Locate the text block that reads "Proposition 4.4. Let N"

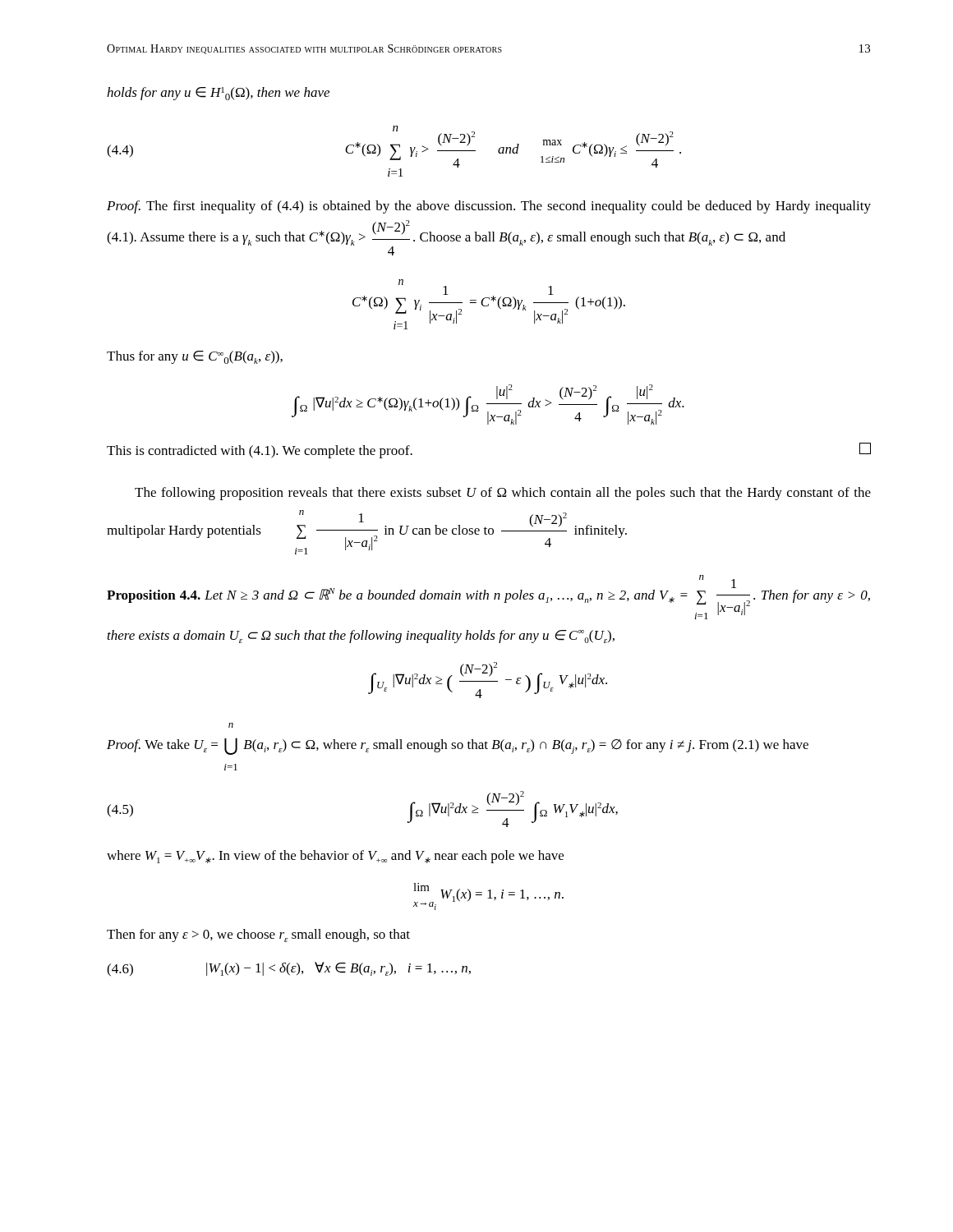click(x=489, y=606)
